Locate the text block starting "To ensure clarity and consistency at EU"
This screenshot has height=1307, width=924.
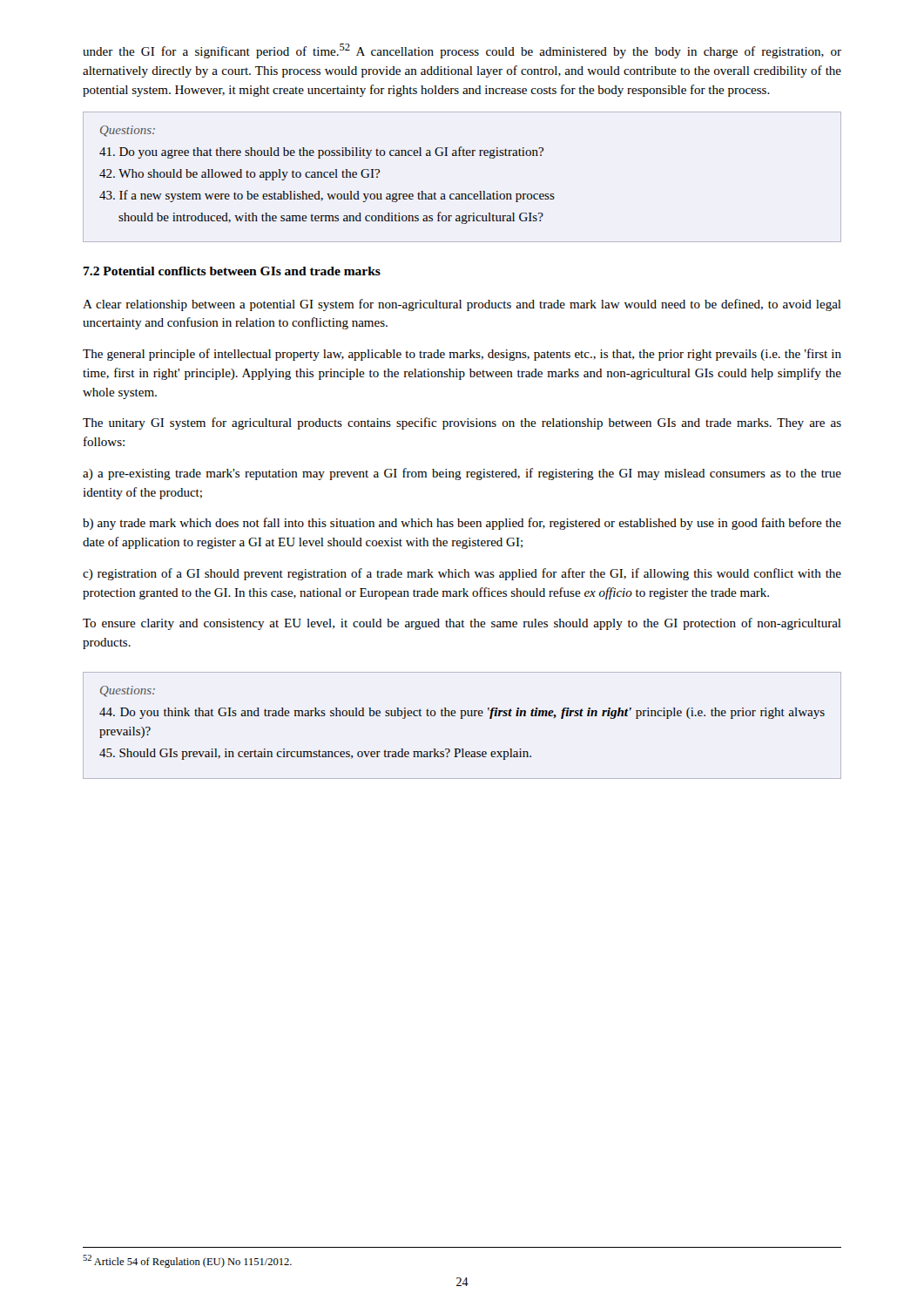click(462, 634)
